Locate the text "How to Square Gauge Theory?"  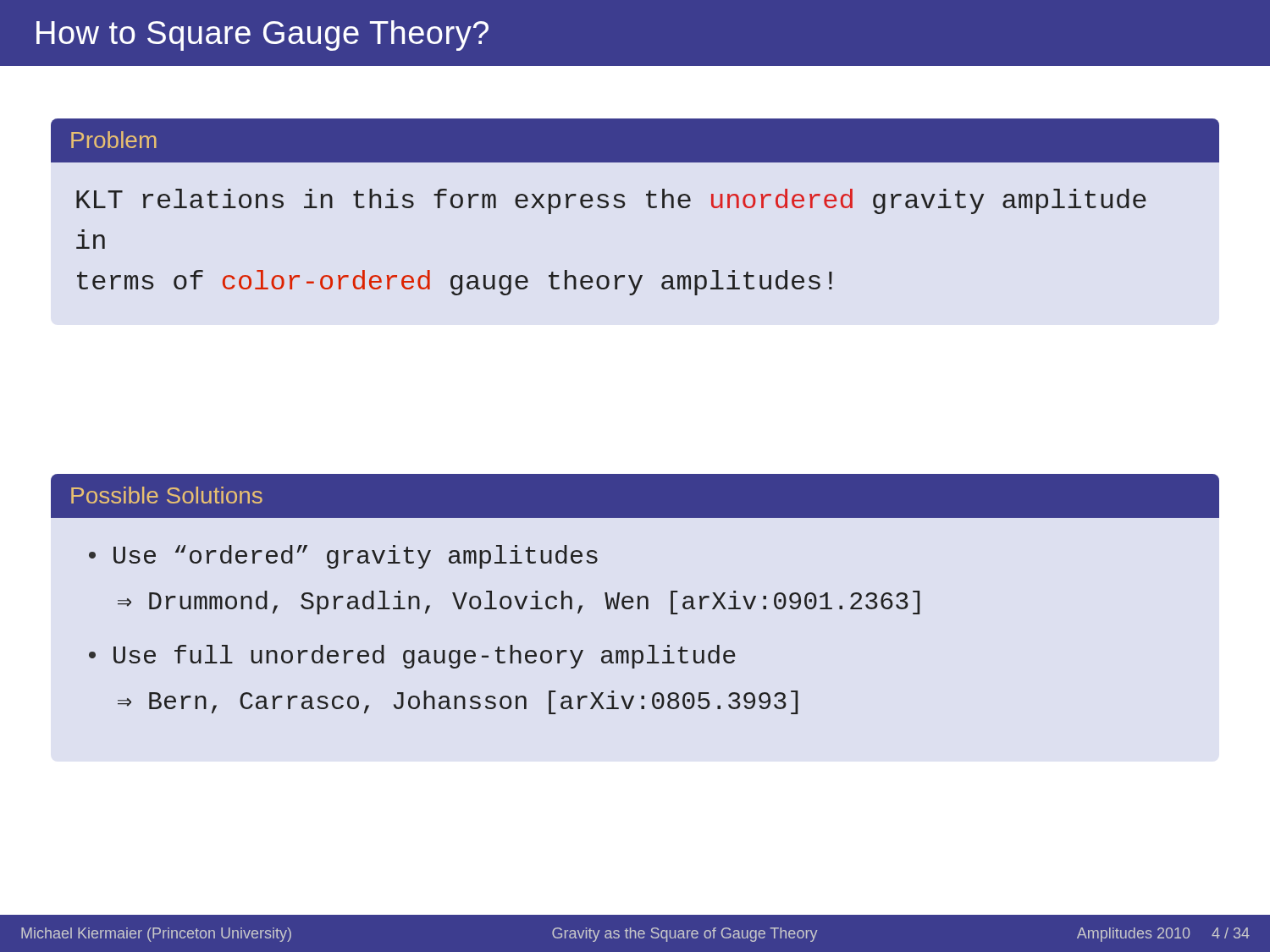tap(262, 33)
